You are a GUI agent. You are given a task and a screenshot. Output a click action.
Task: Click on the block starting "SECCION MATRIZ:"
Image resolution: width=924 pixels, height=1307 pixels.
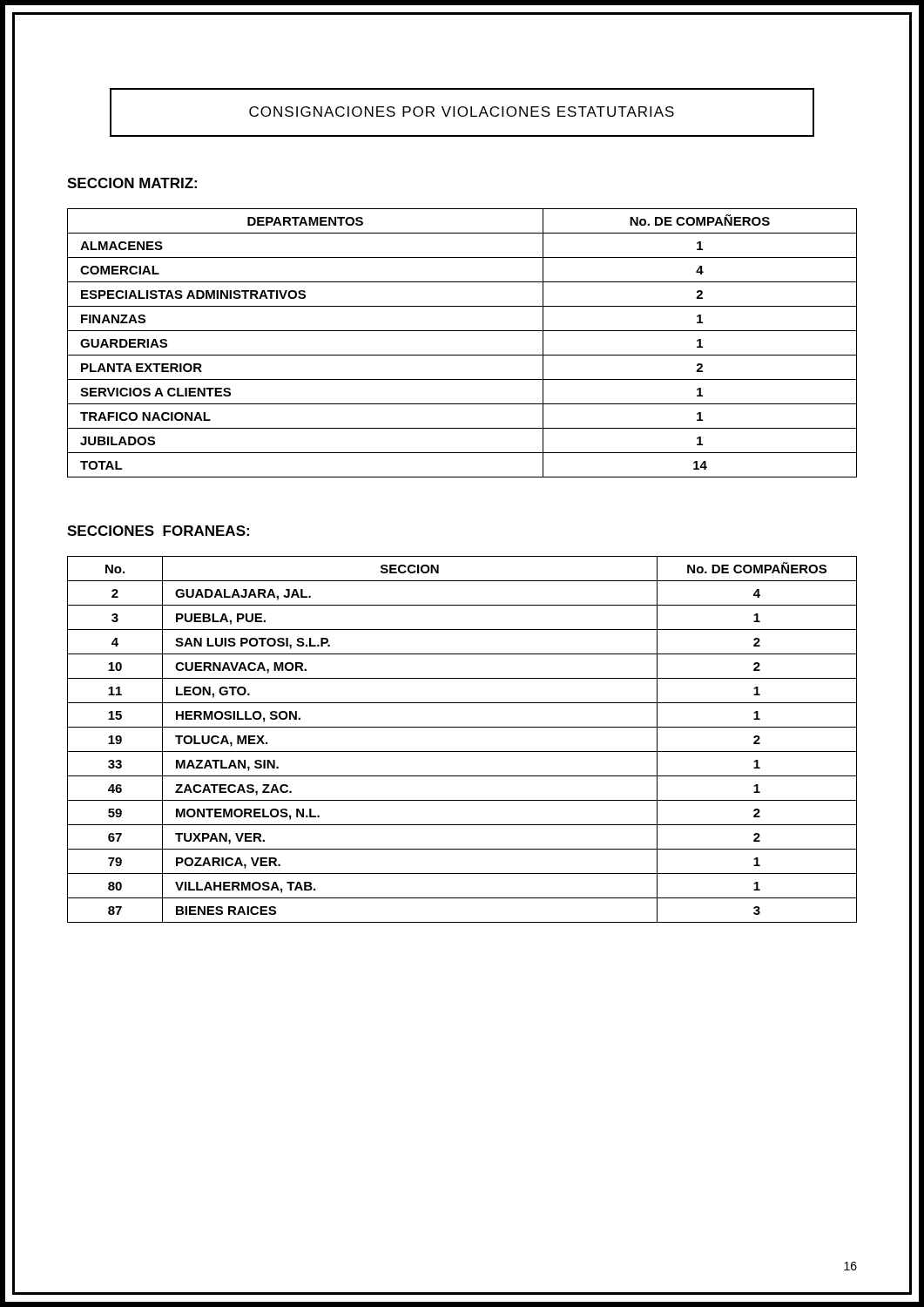tap(133, 183)
